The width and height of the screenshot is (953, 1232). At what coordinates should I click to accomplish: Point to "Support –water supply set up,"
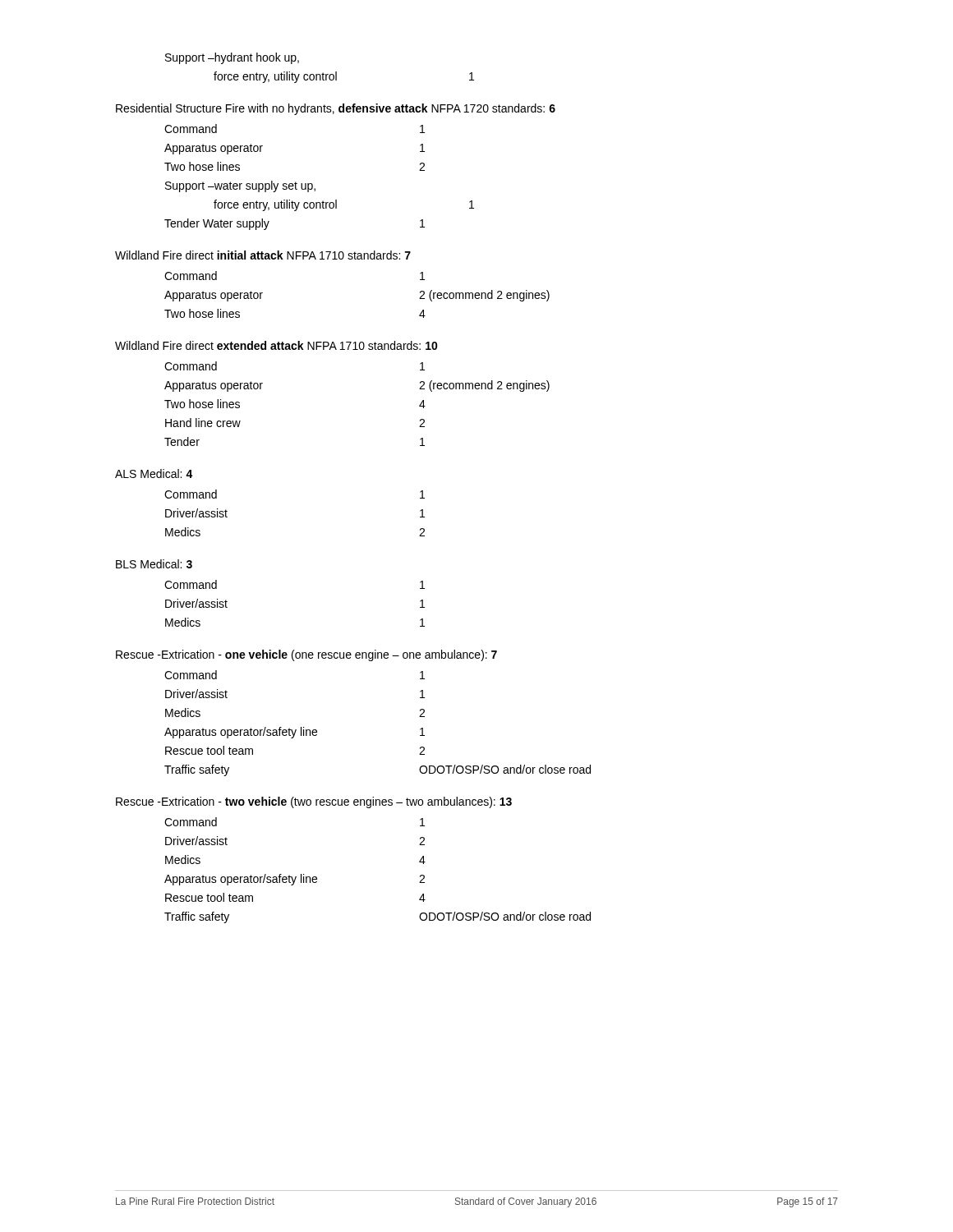point(240,186)
